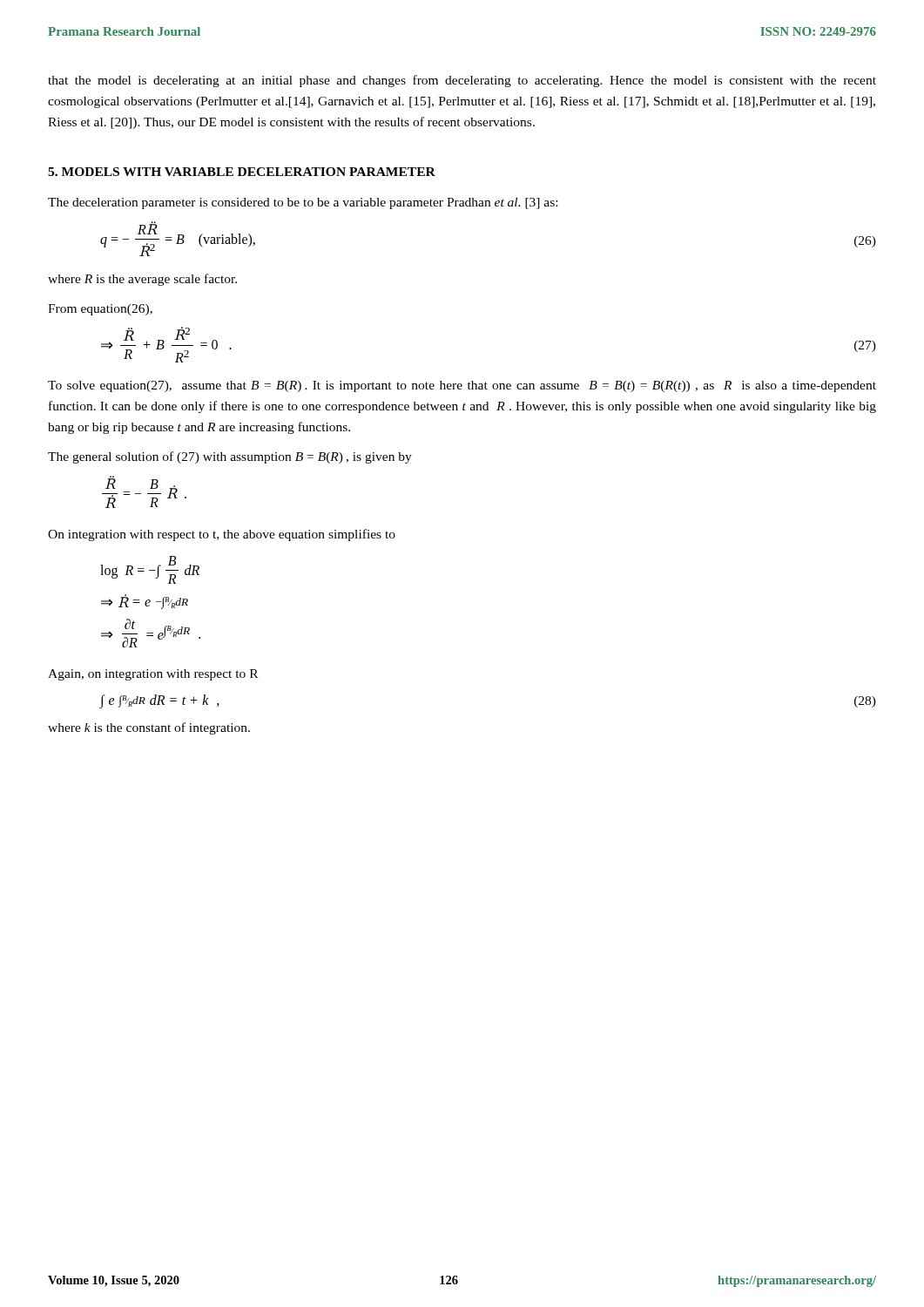924x1307 pixels.
Task: Locate the passage starting "The general solution of (27)"
Action: (x=230, y=456)
